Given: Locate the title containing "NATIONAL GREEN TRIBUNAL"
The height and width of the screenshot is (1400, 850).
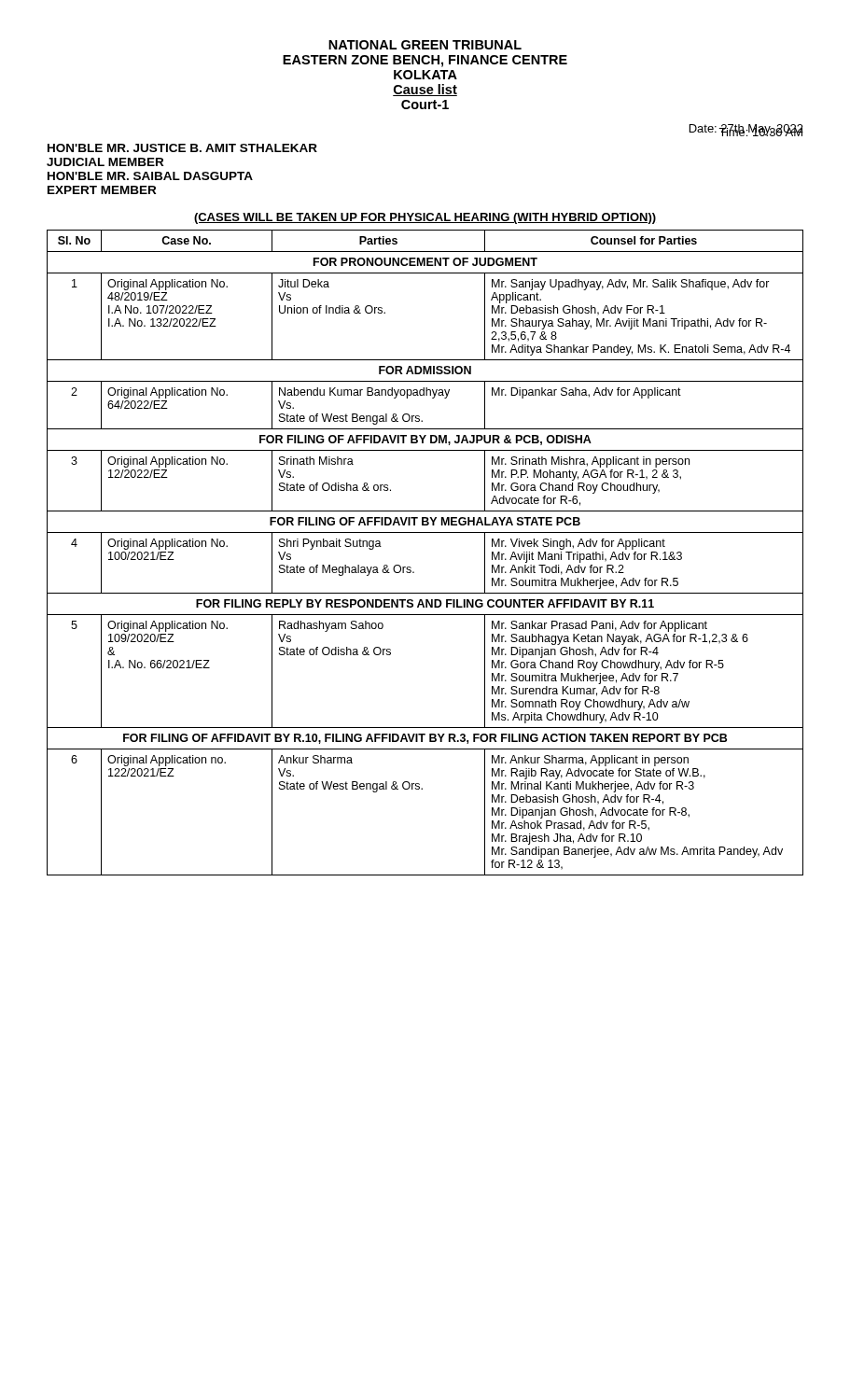Looking at the screenshot, I should pyautogui.click(x=425, y=75).
